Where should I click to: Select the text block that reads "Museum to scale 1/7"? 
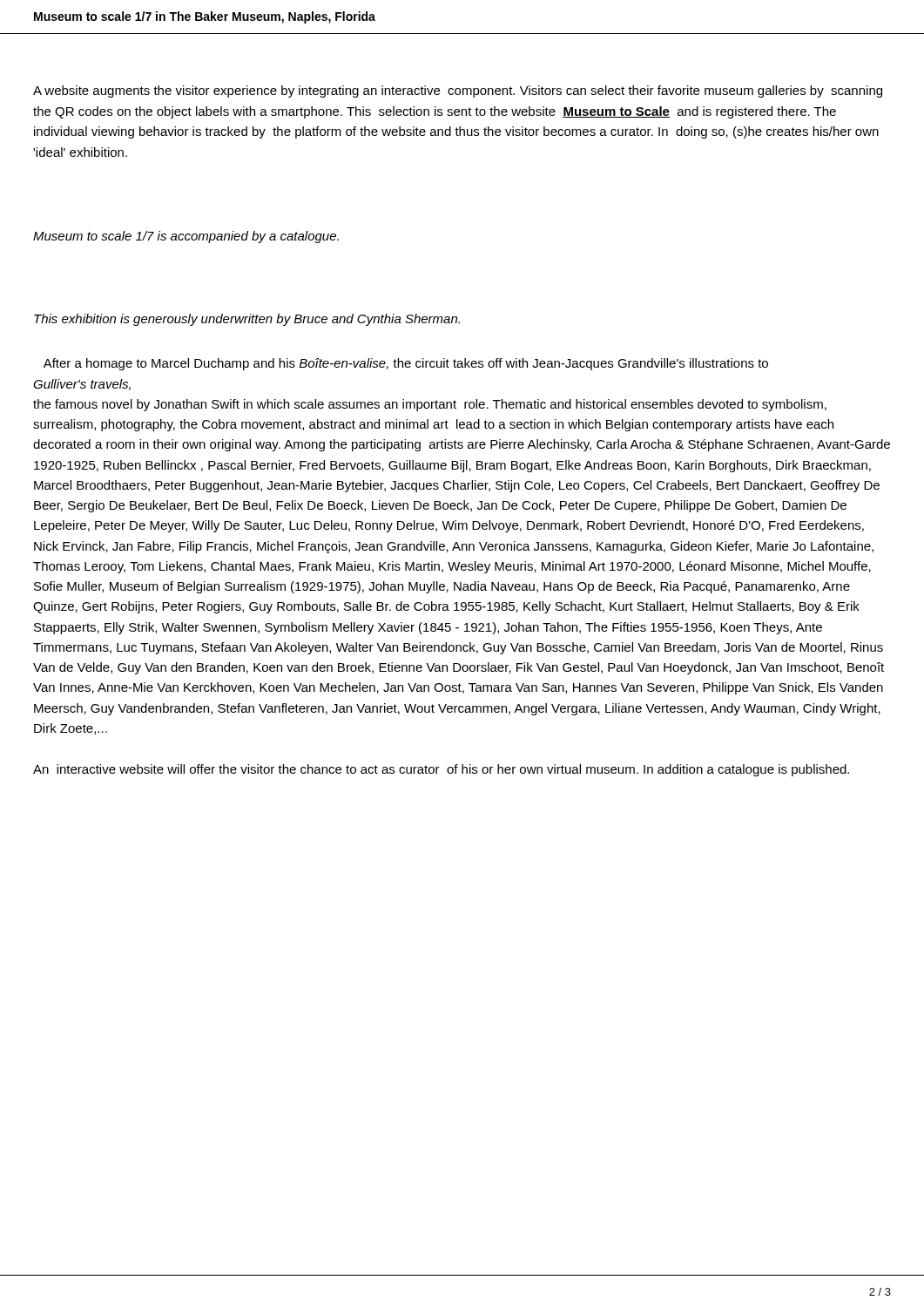coord(187,235)
